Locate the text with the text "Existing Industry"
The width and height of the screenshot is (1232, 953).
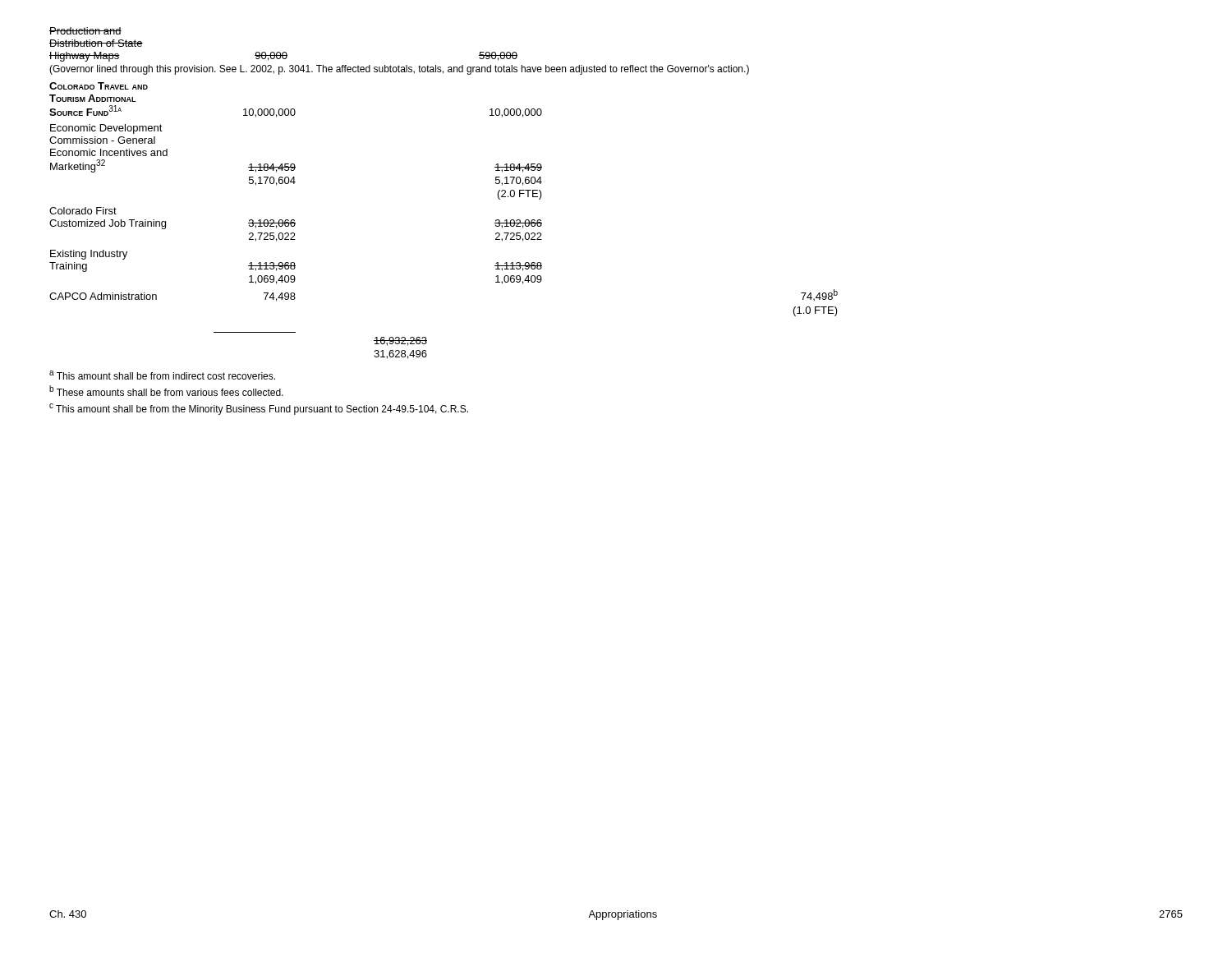pos(88,253)
